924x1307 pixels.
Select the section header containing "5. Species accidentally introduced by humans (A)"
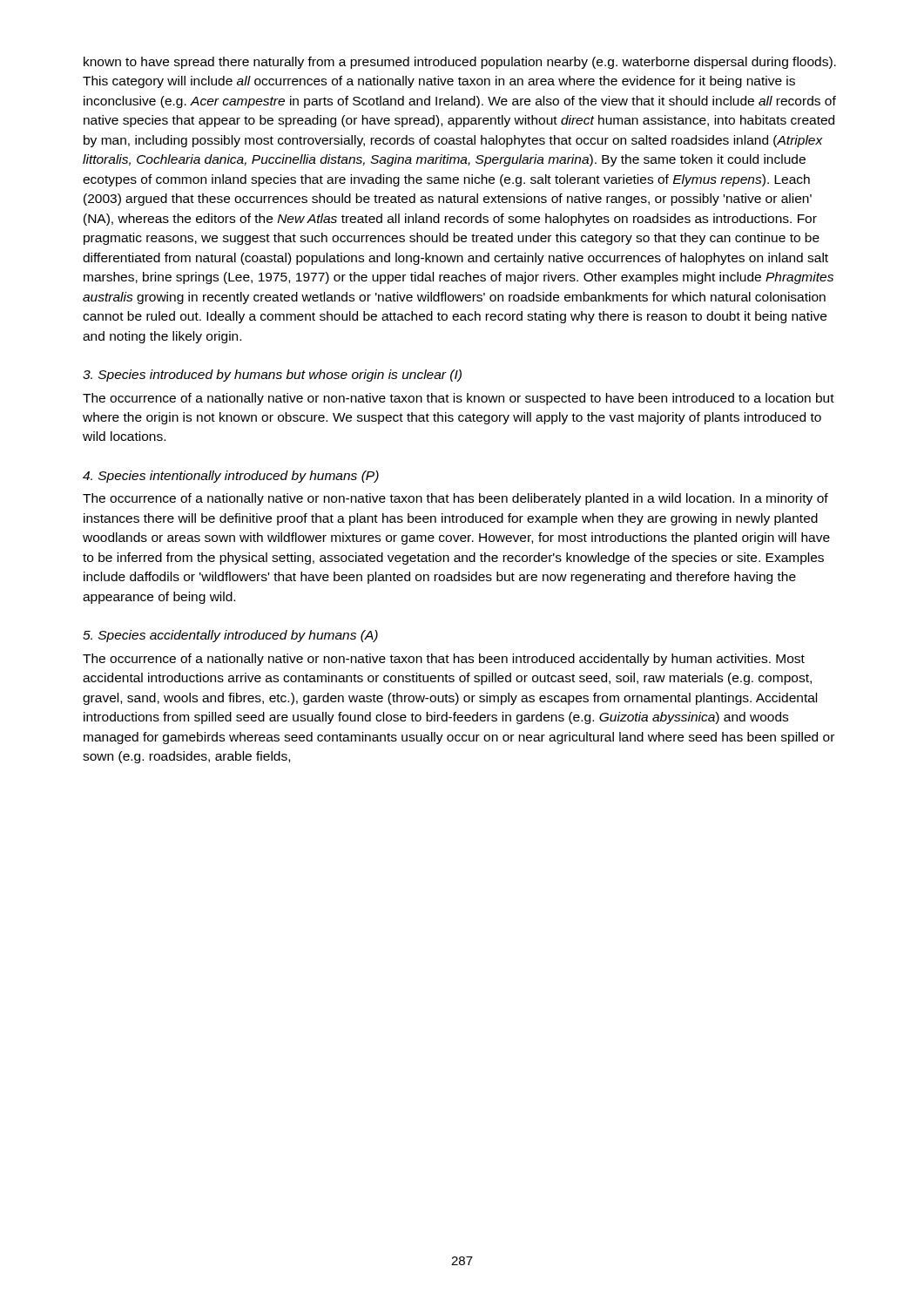(231, 635)
